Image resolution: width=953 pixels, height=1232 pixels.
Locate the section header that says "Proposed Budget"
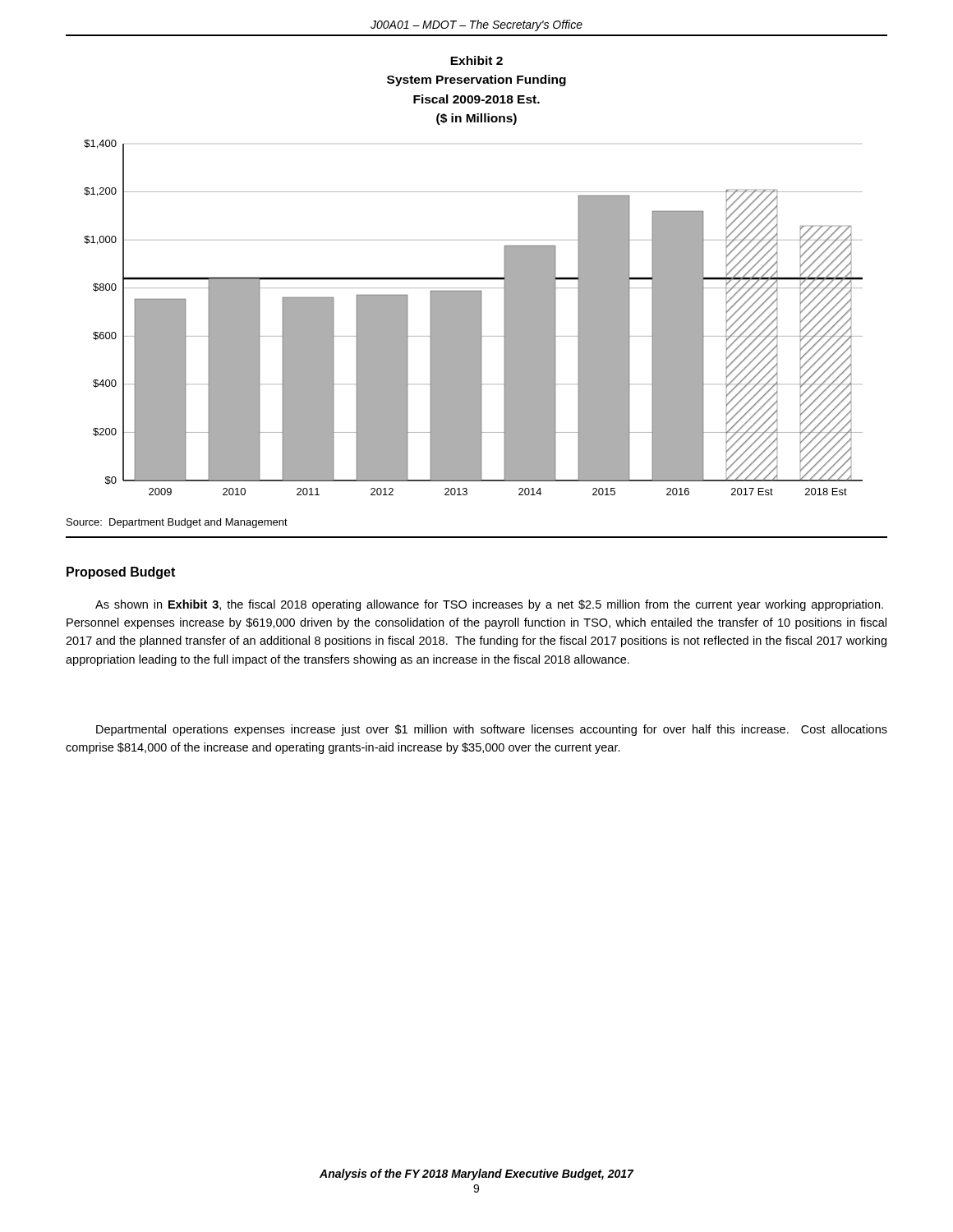click(x=121, y=573)
